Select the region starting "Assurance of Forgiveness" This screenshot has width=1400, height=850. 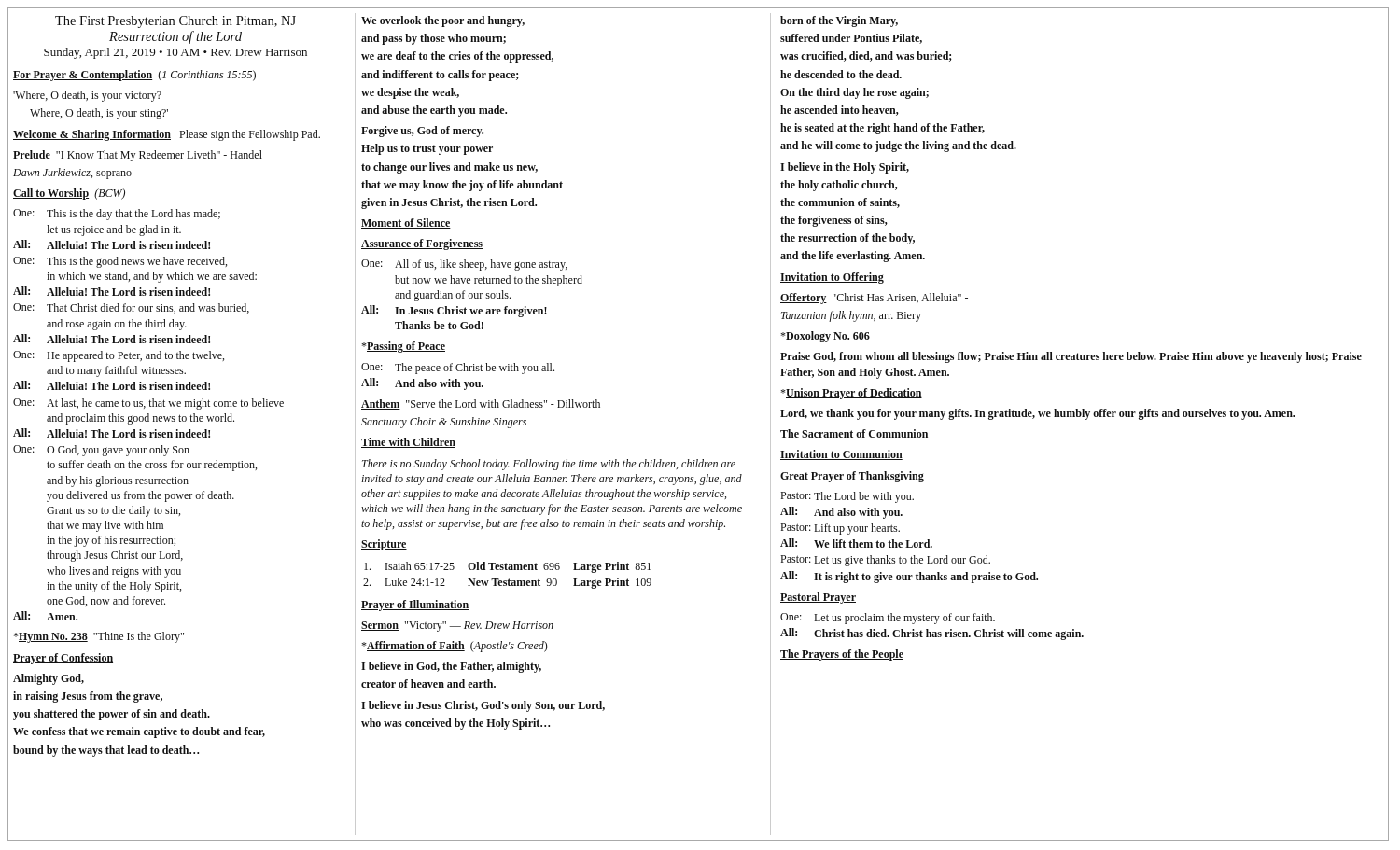point(422,244)
